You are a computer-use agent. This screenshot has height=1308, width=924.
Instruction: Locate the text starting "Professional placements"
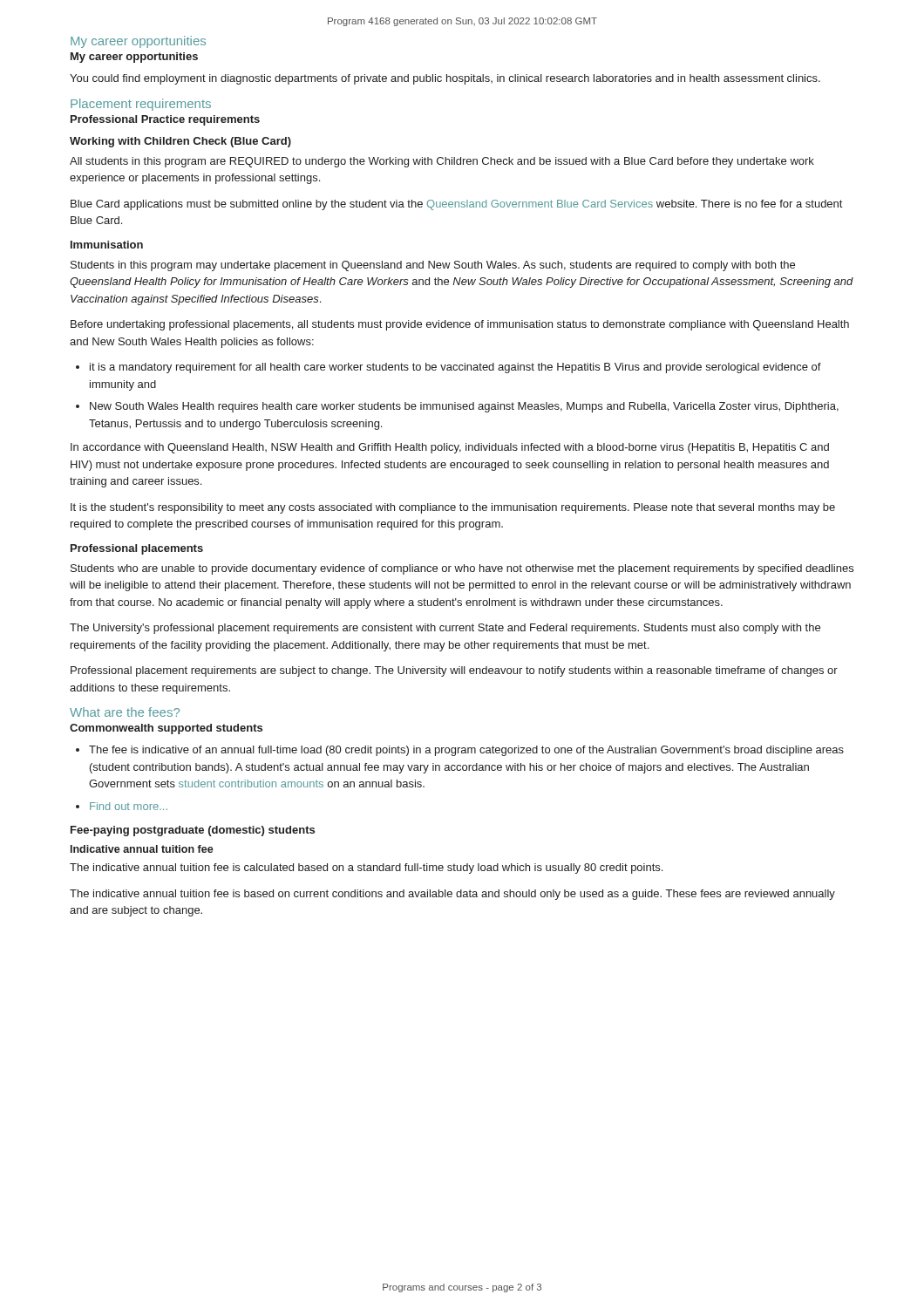click(137, 549)
